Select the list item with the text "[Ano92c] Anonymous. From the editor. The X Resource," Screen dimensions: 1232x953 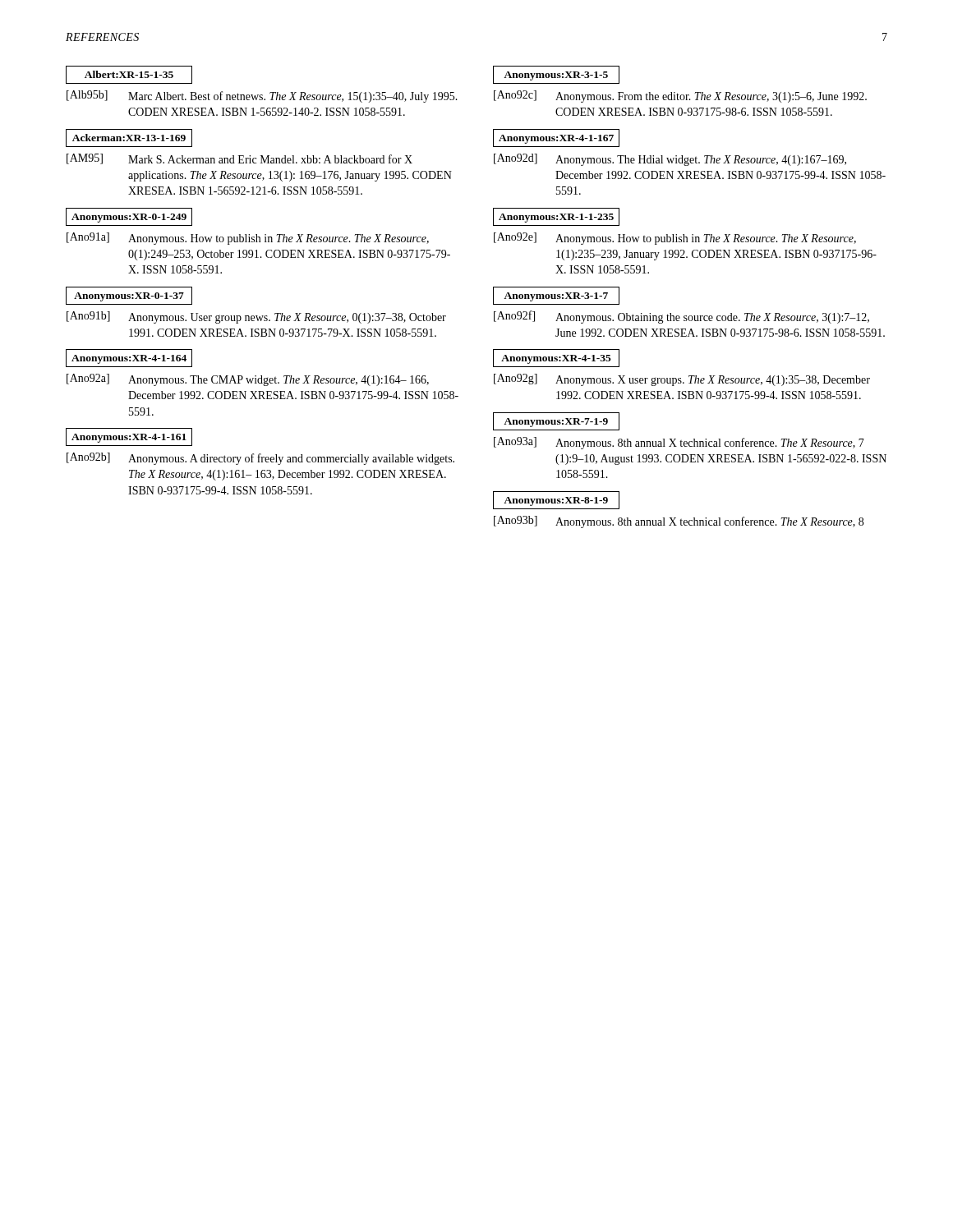(690, 105)
